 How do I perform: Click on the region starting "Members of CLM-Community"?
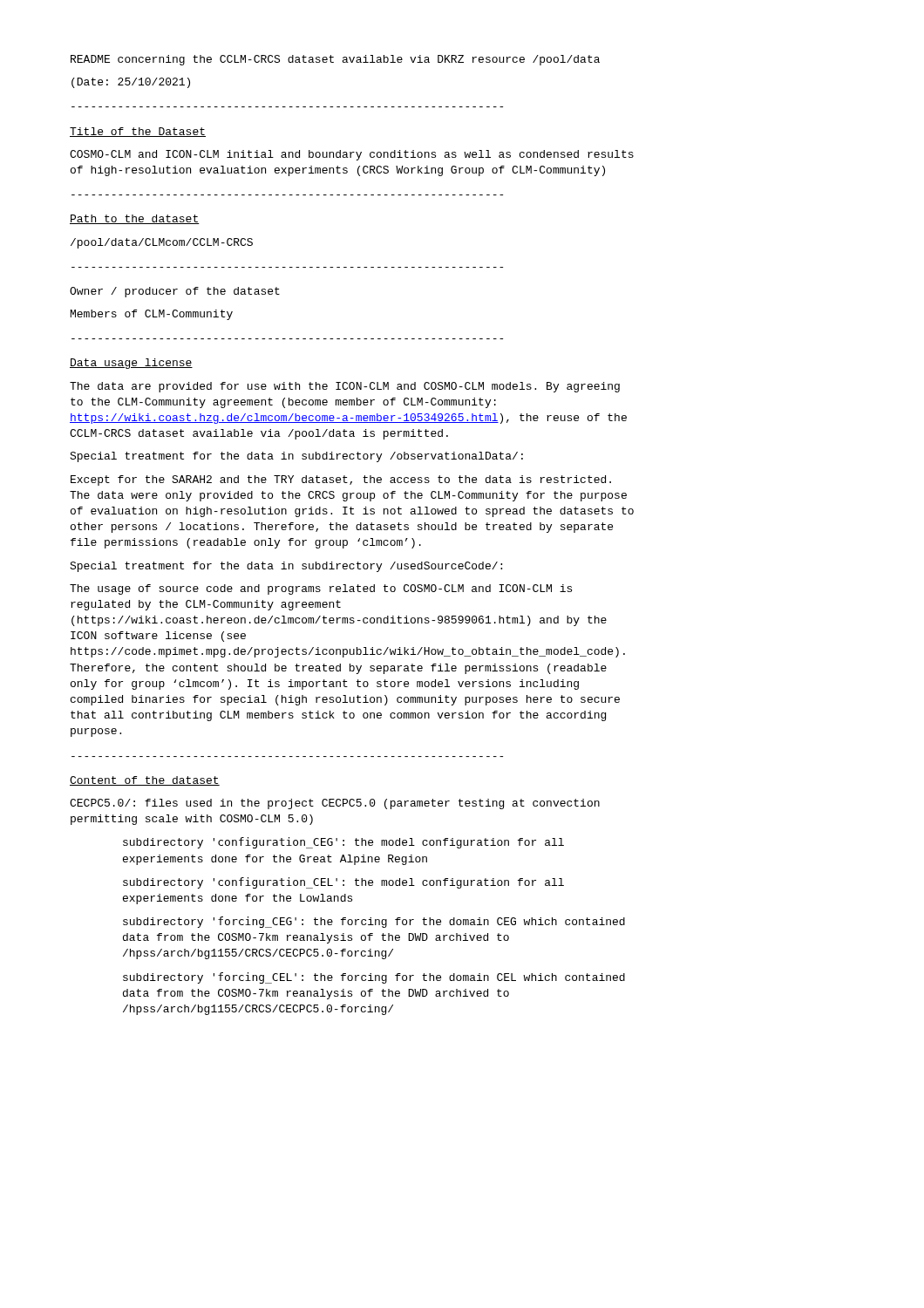tap(151, 314)
